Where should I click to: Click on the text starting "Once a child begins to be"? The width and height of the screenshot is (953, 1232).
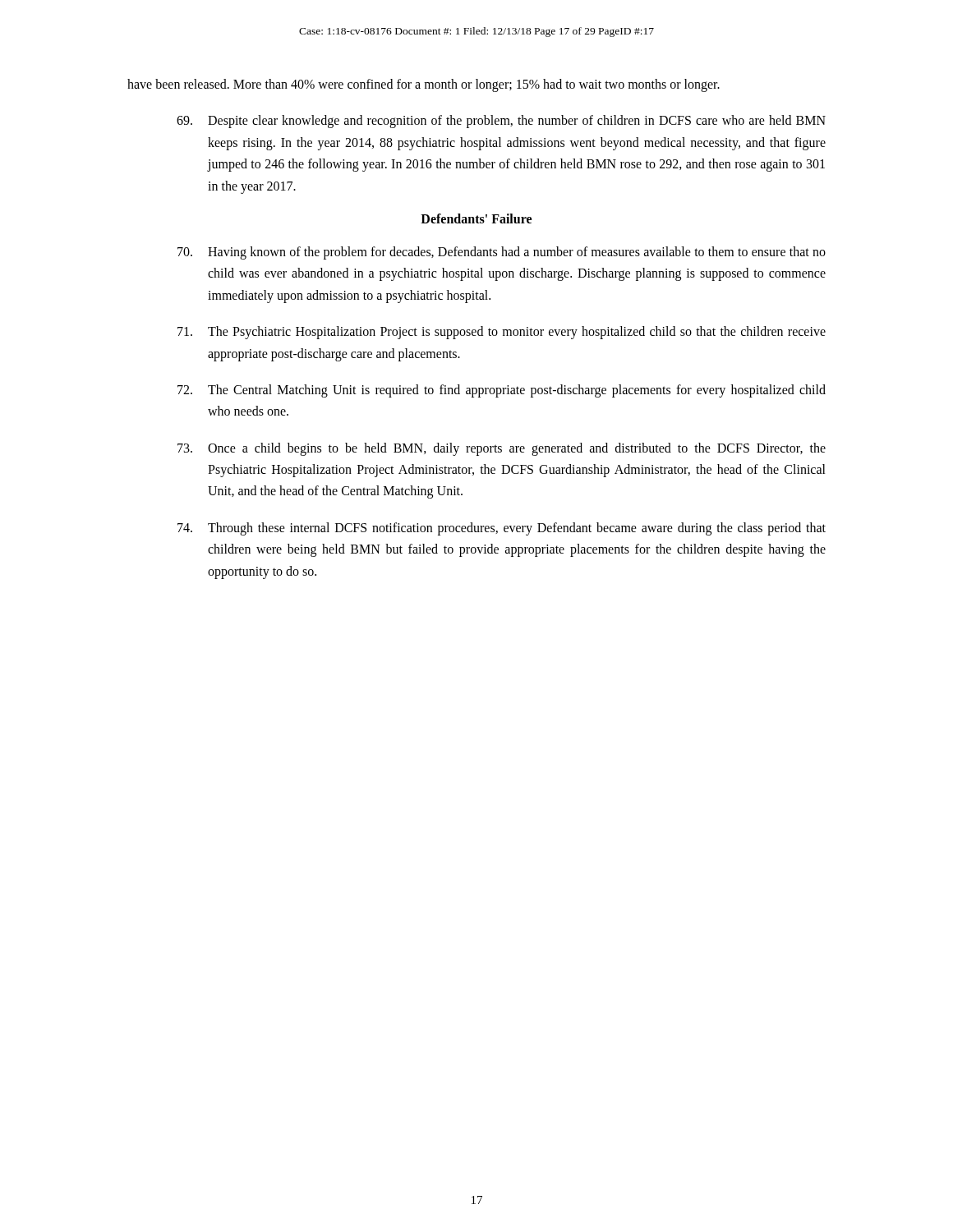pyautogui.click(x=476, y=470)
